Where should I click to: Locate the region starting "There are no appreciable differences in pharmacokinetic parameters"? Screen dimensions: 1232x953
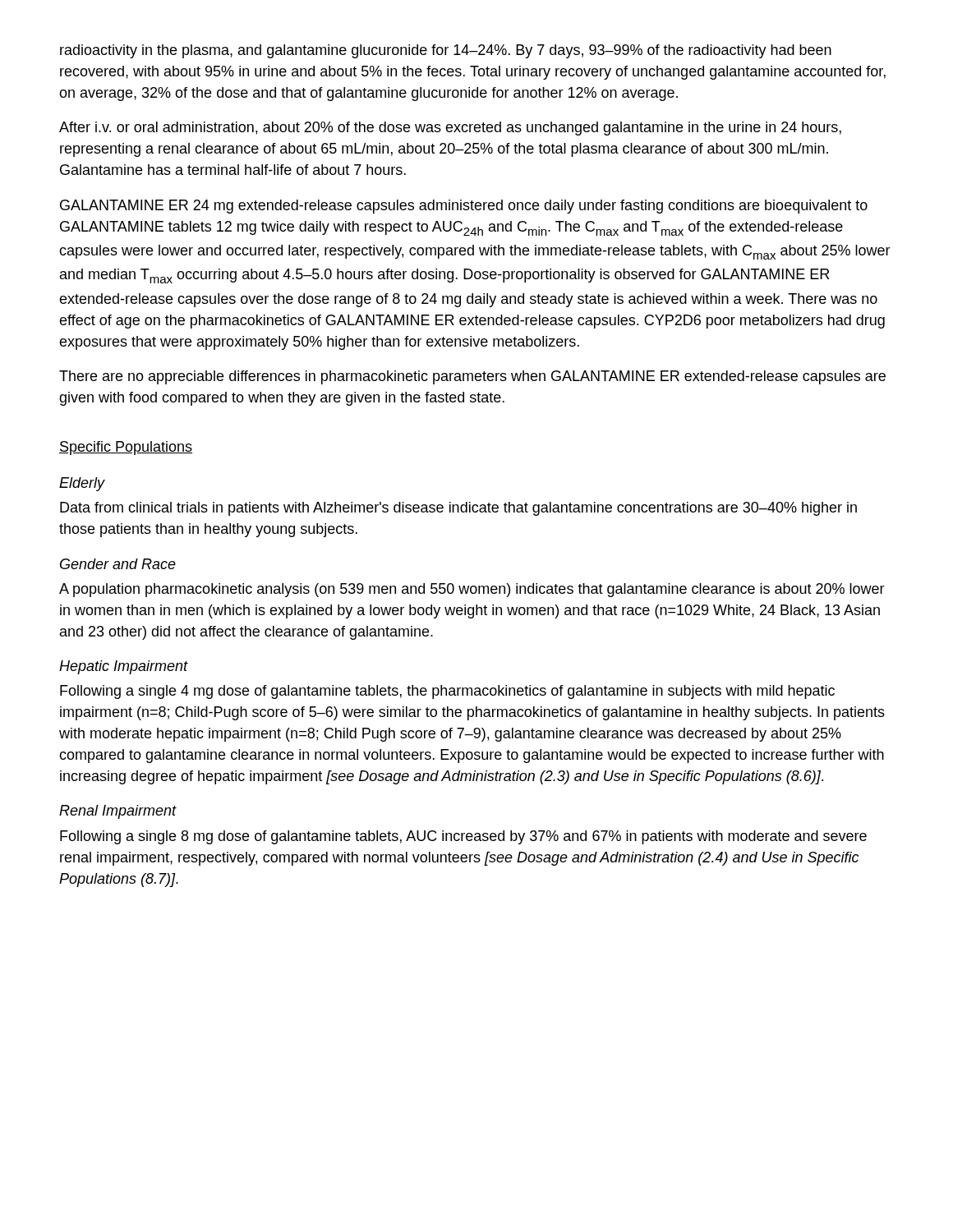[x=476, y=387]
